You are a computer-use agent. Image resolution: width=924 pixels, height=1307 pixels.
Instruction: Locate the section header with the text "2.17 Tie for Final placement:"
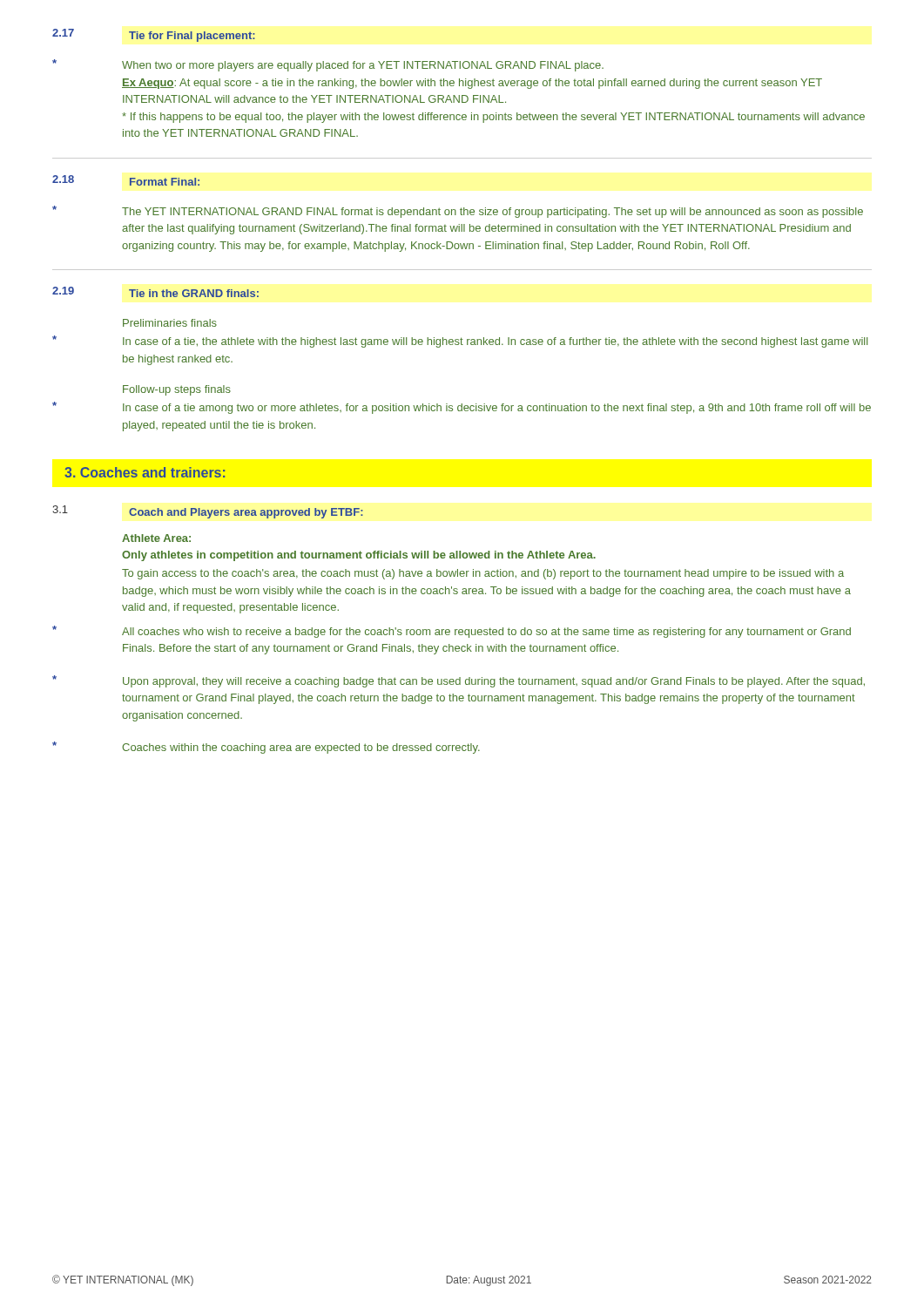tap(154, 35)
